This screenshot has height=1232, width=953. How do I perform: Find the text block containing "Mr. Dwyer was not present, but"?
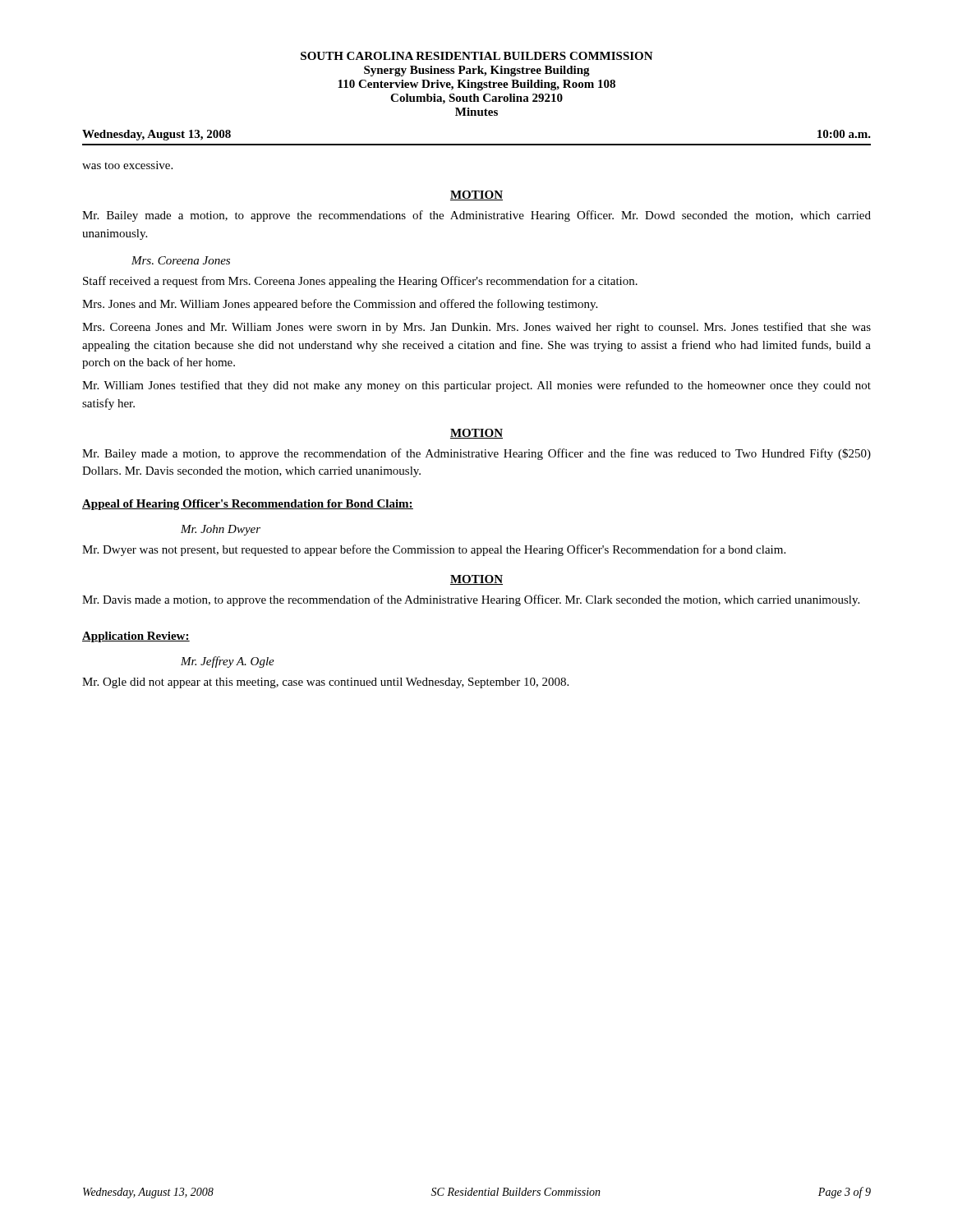click(434, 549)
